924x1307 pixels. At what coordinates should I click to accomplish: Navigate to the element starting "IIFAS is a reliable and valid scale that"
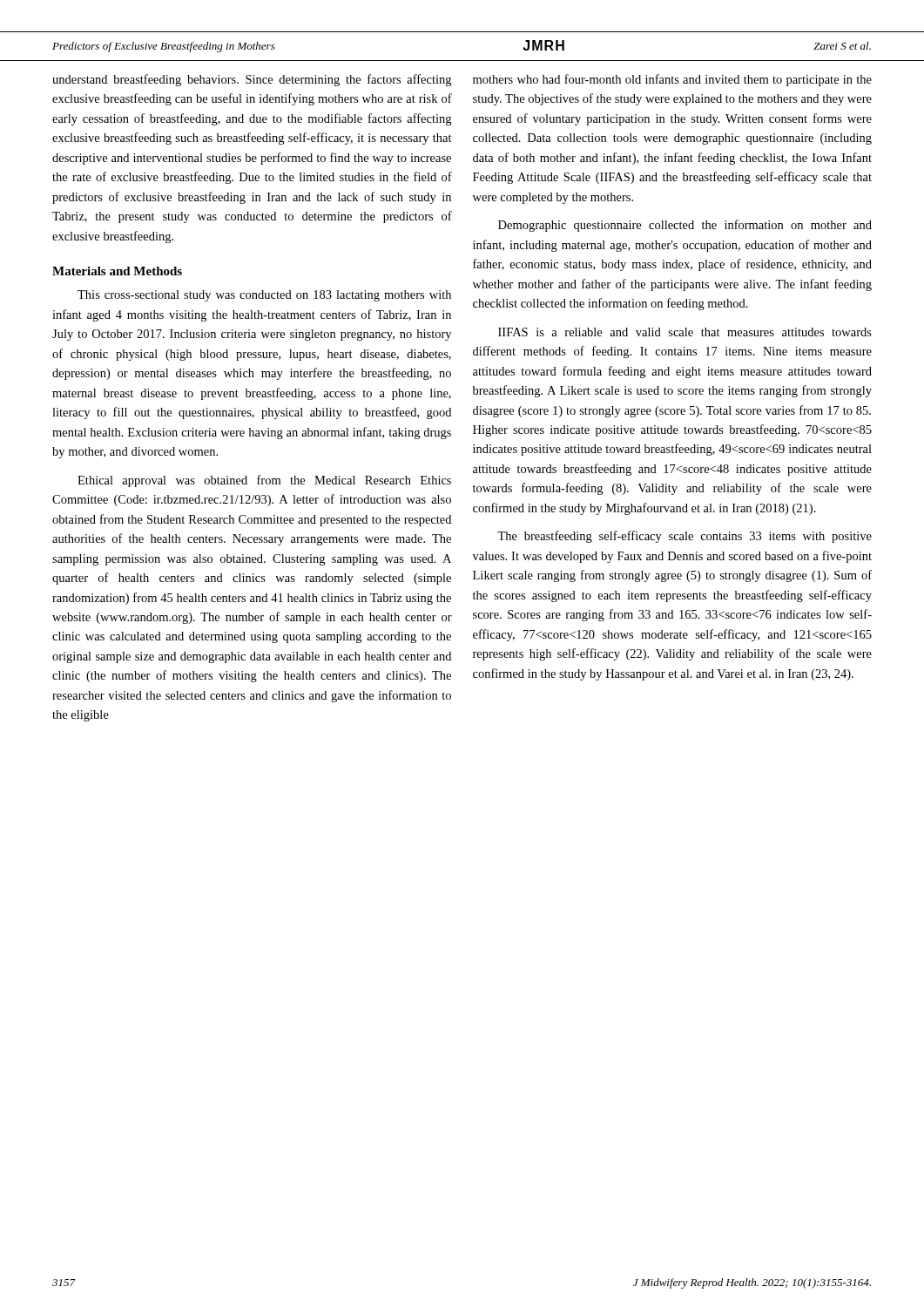point(672,420)
